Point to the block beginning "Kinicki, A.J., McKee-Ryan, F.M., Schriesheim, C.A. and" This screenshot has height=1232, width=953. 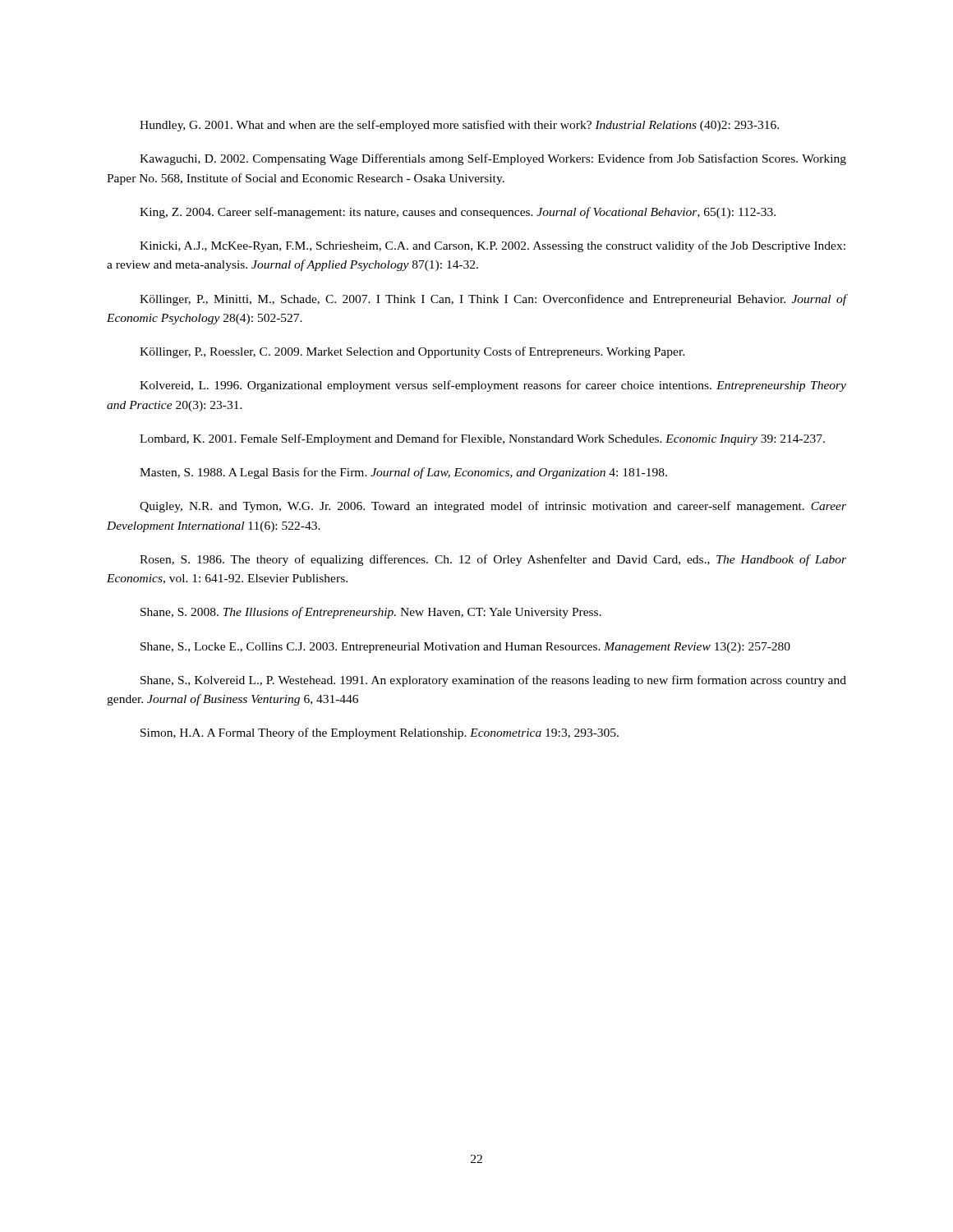pos(476,255)
